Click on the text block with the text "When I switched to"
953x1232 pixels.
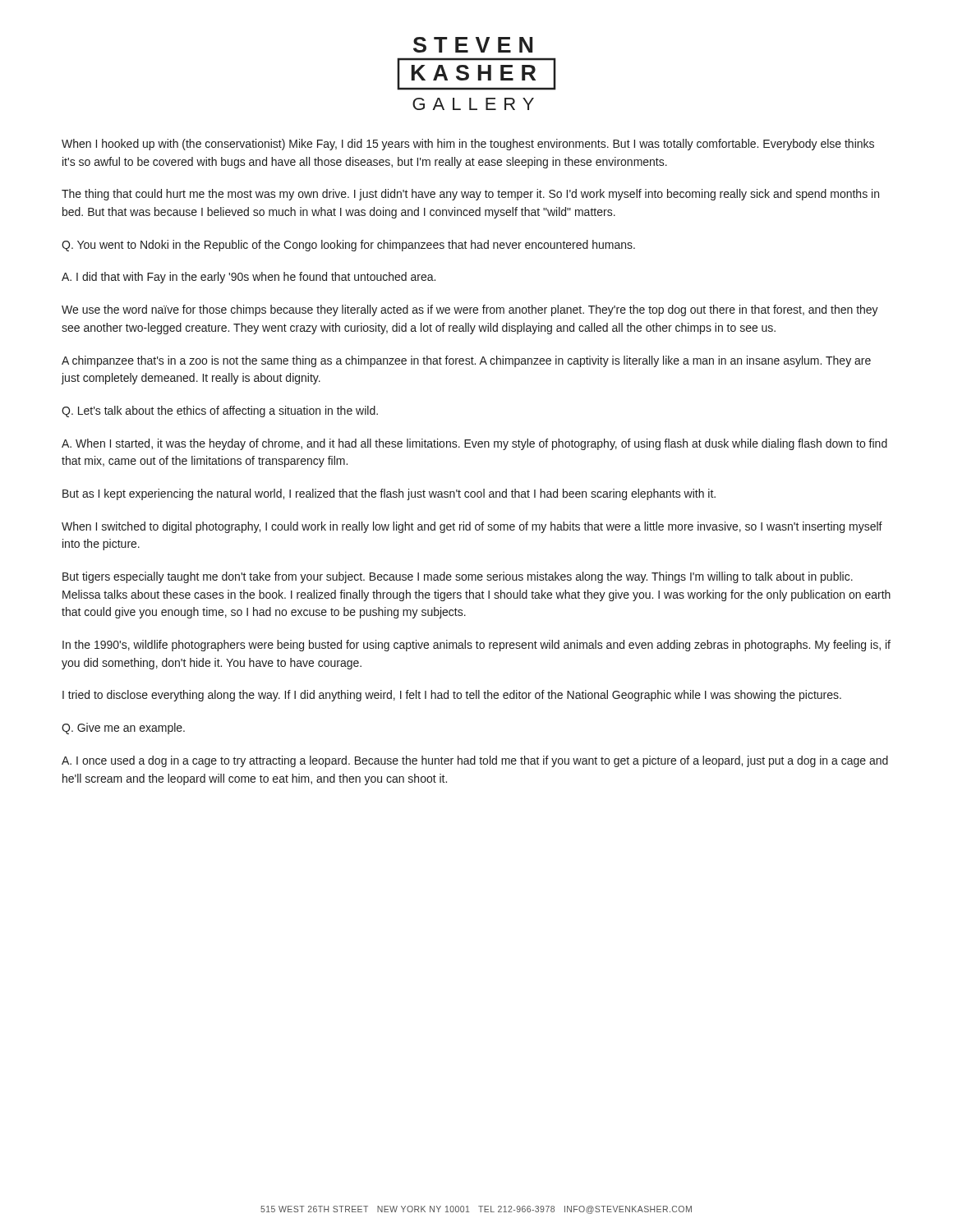point(472,535)
